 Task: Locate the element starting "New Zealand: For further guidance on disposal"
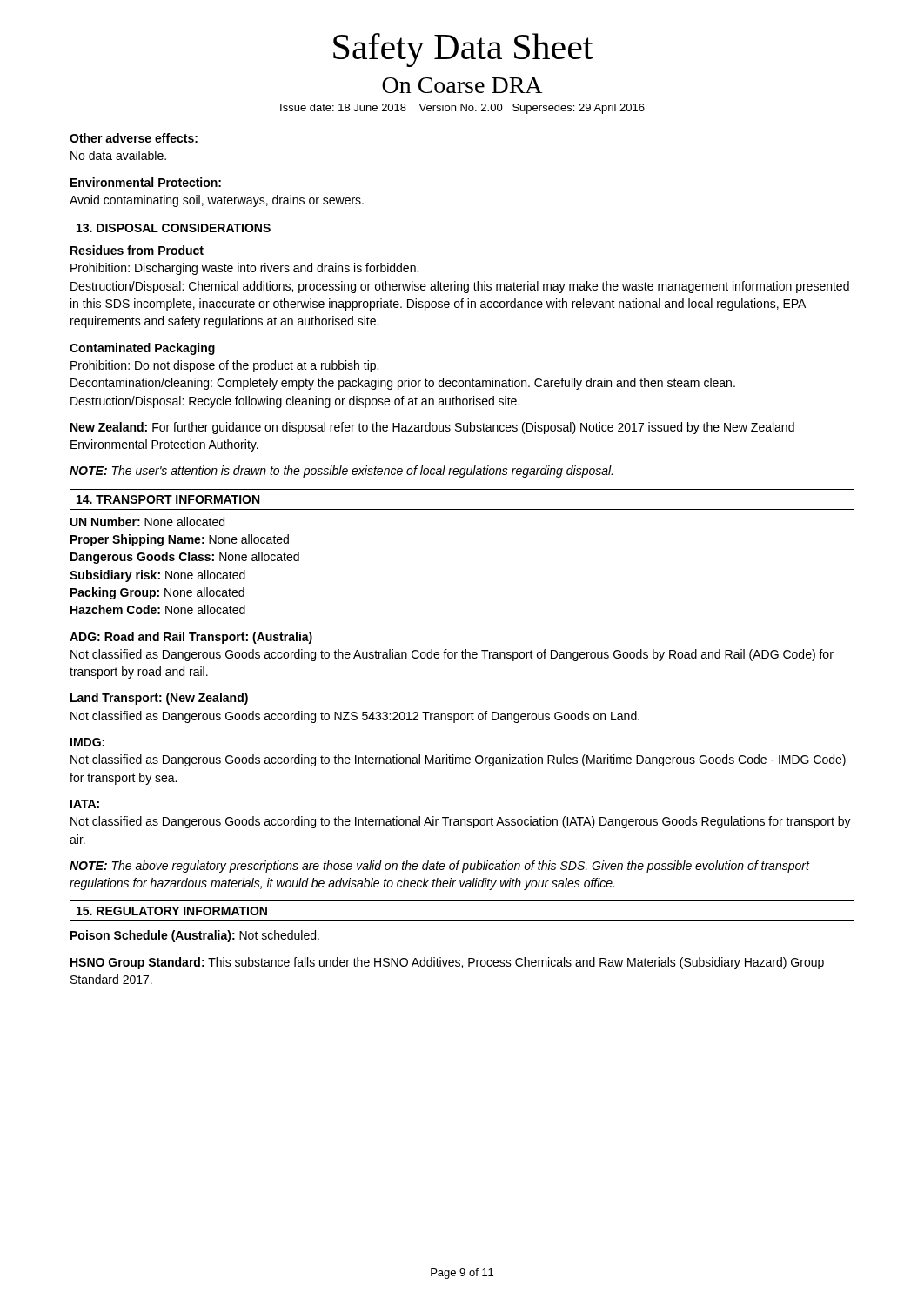coord(462,436)
